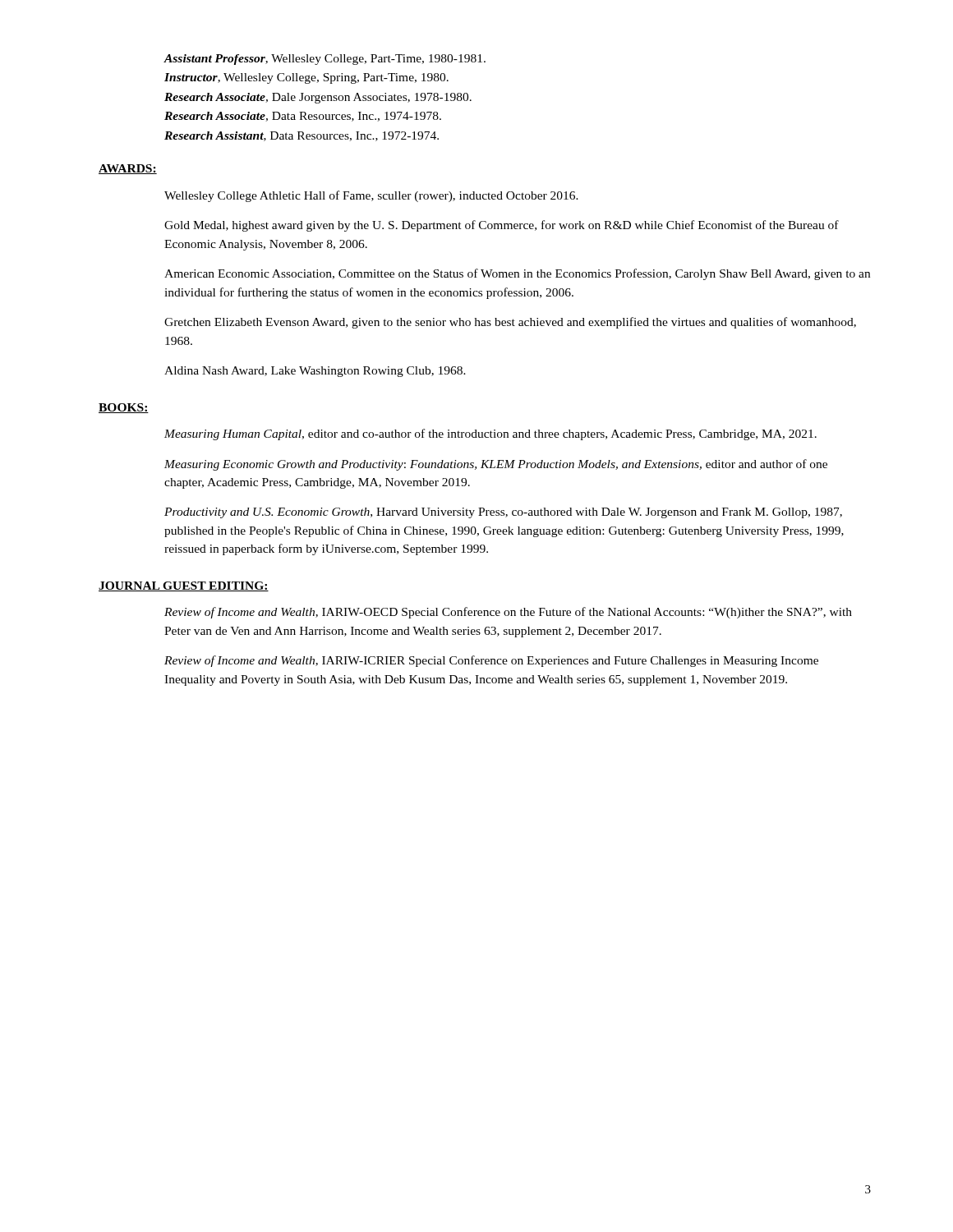Viewport: 953px width, 1232px height.
Task: Where does it say "Research Assistant, Data Resources, Inc., 1972-1974."?
Action: (x=302, y=136)
